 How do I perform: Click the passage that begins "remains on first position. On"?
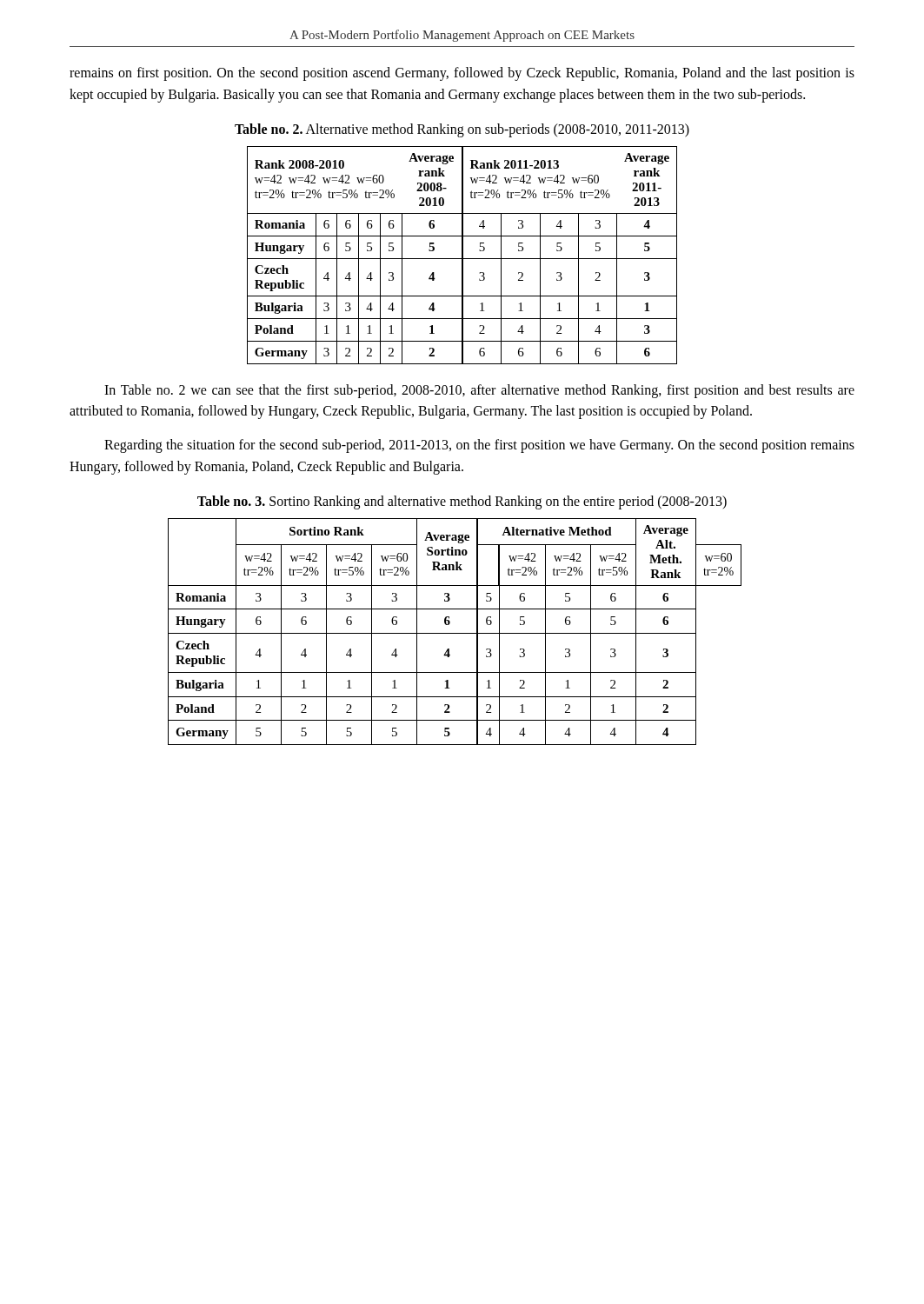coord(462,83)
